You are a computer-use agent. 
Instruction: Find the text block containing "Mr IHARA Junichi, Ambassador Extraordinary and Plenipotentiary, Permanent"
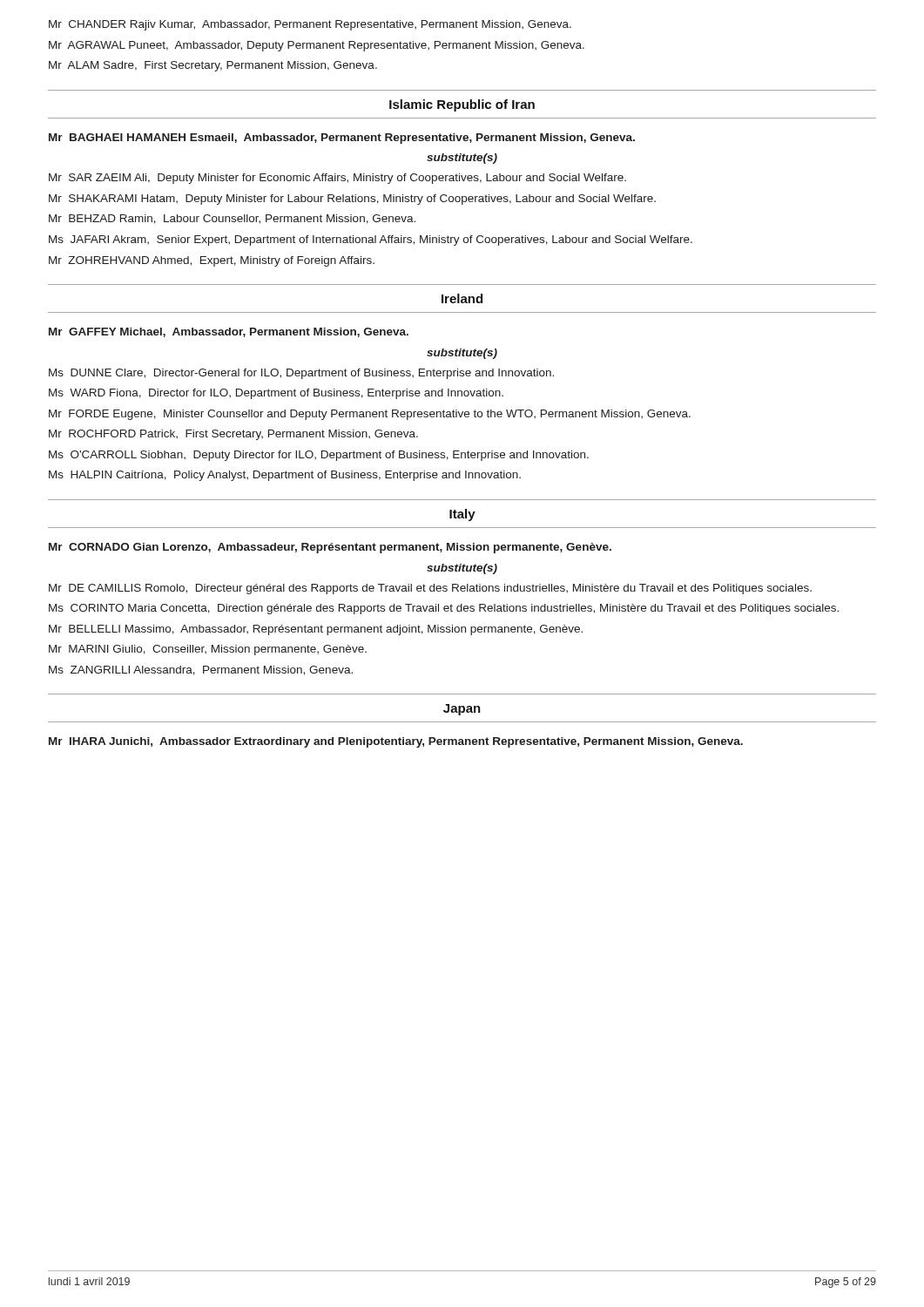click(x=396, y=741)
